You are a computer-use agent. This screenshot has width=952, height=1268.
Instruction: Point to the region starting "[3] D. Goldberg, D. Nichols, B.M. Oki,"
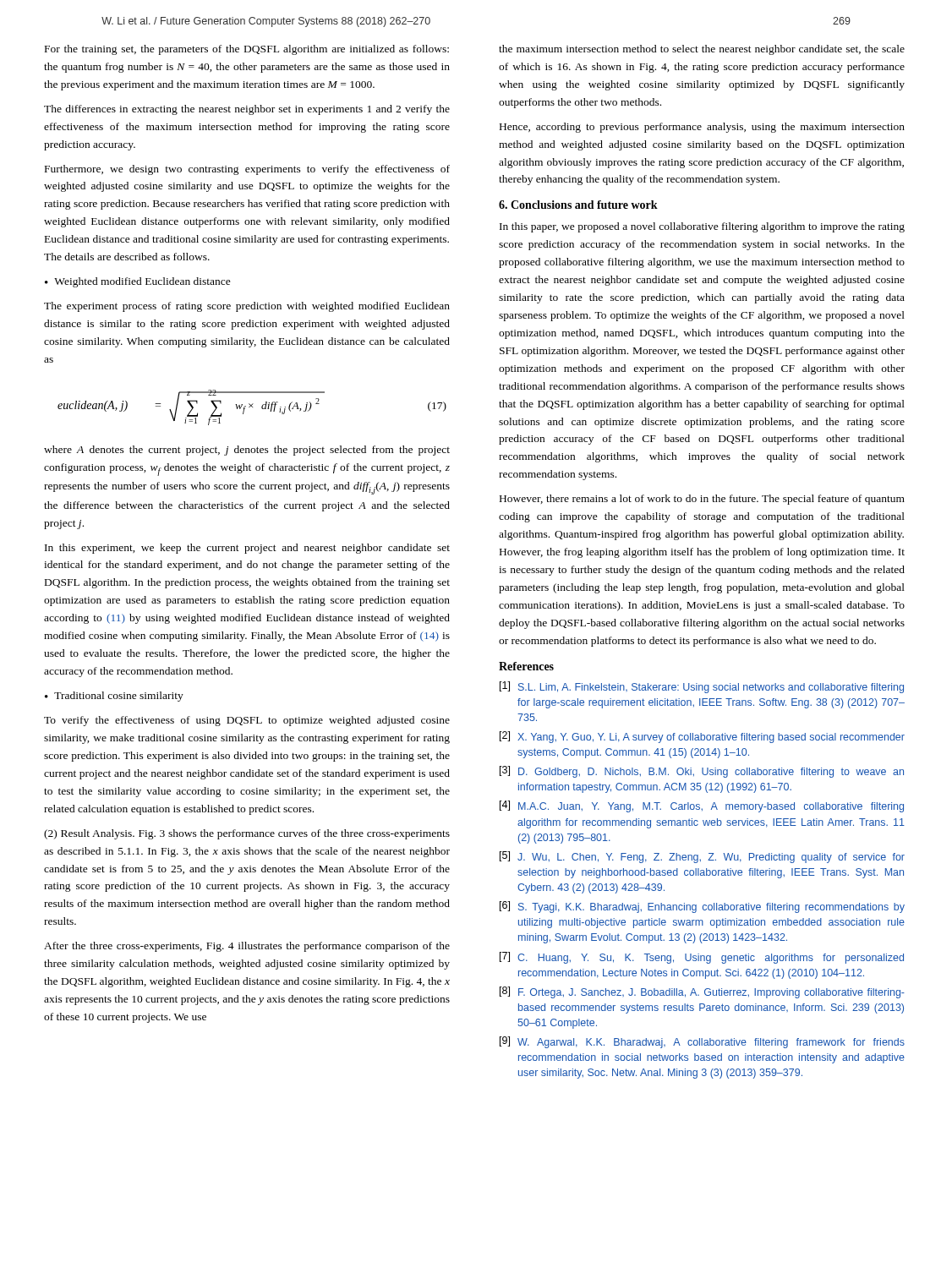pos(702,780)
